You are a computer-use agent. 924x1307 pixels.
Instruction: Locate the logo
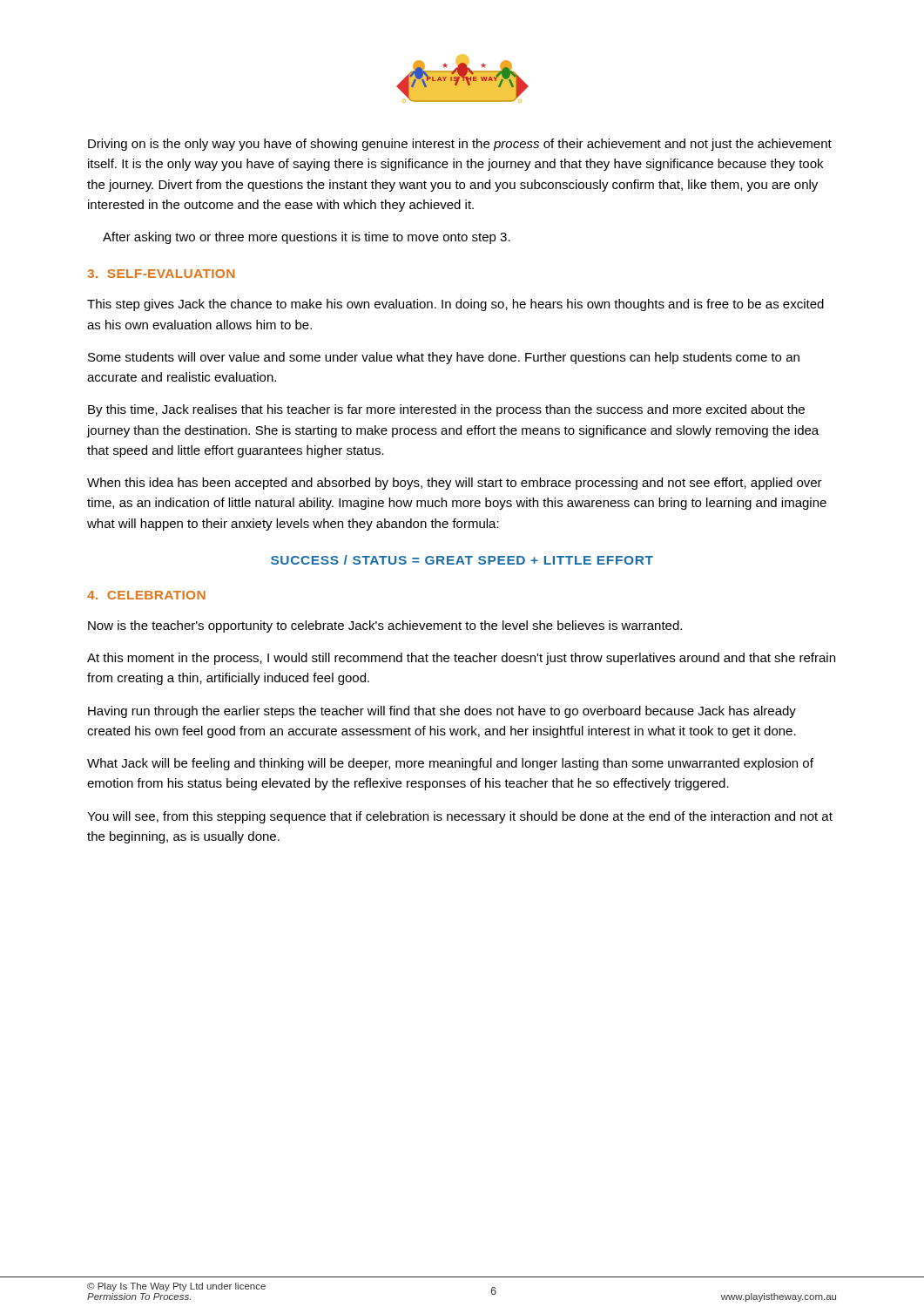[x=462, y=85]
